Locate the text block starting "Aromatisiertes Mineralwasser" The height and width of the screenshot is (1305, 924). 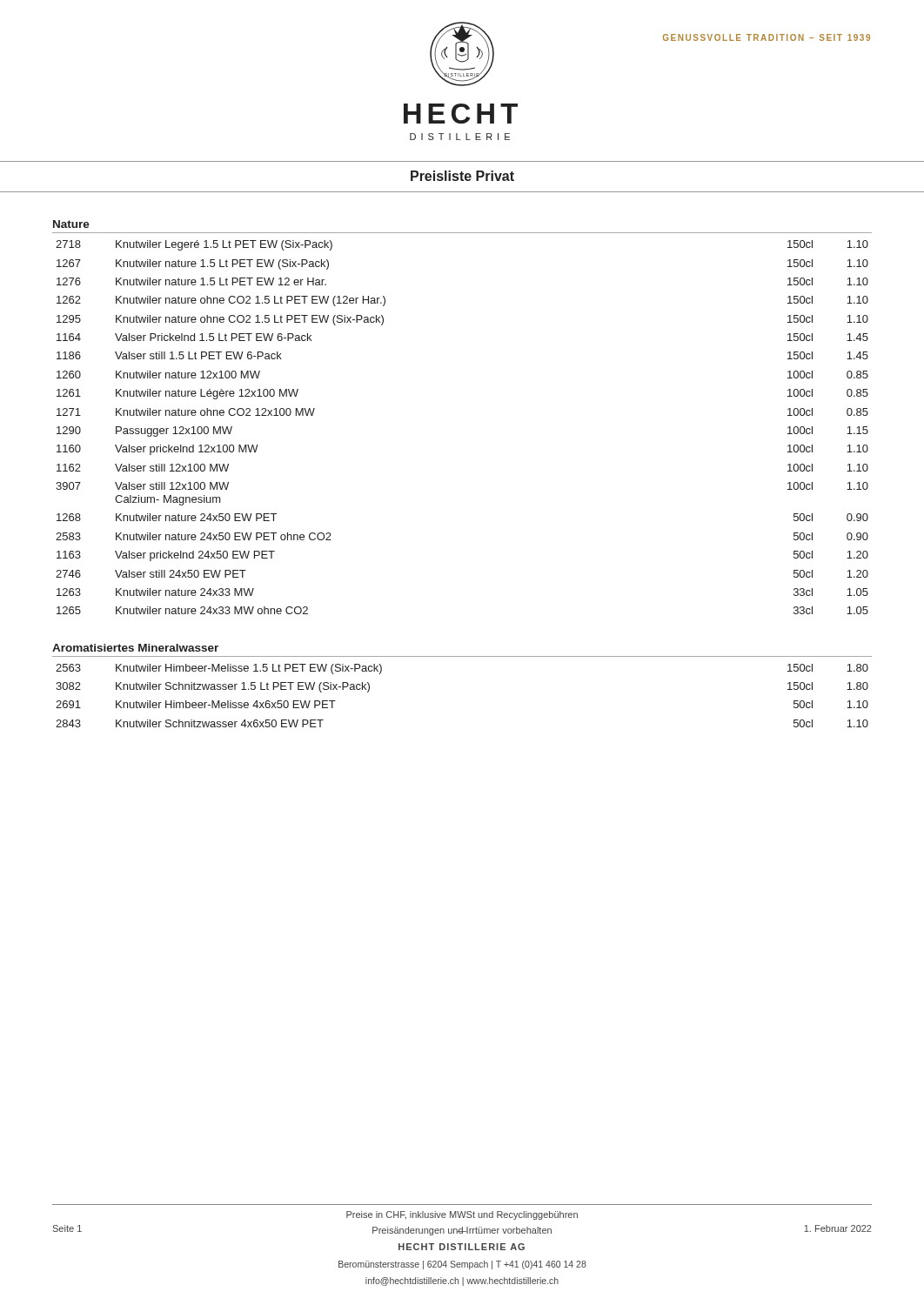(135, 647)
